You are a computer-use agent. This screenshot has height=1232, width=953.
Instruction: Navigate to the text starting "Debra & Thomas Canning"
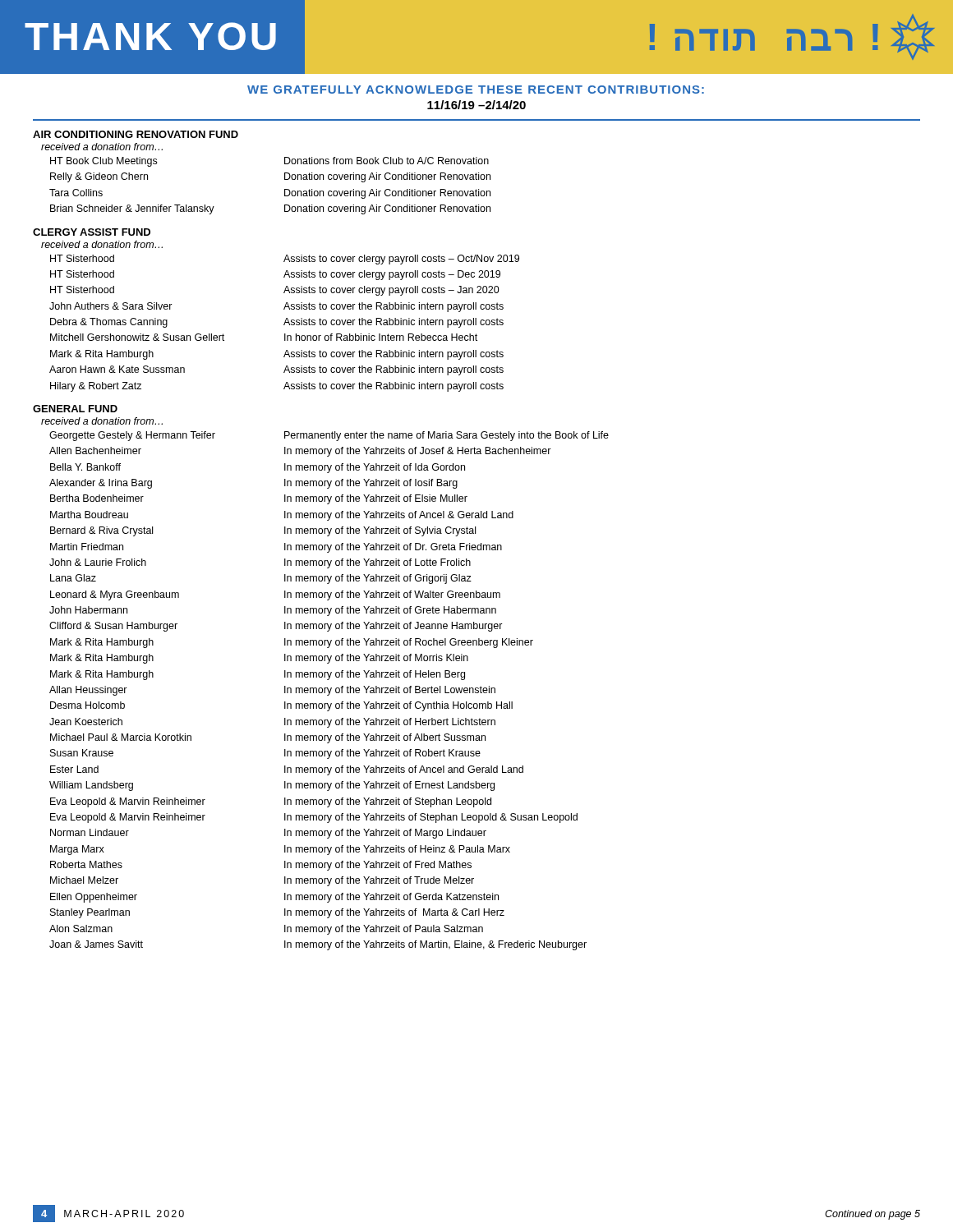(x=109, y=322)
